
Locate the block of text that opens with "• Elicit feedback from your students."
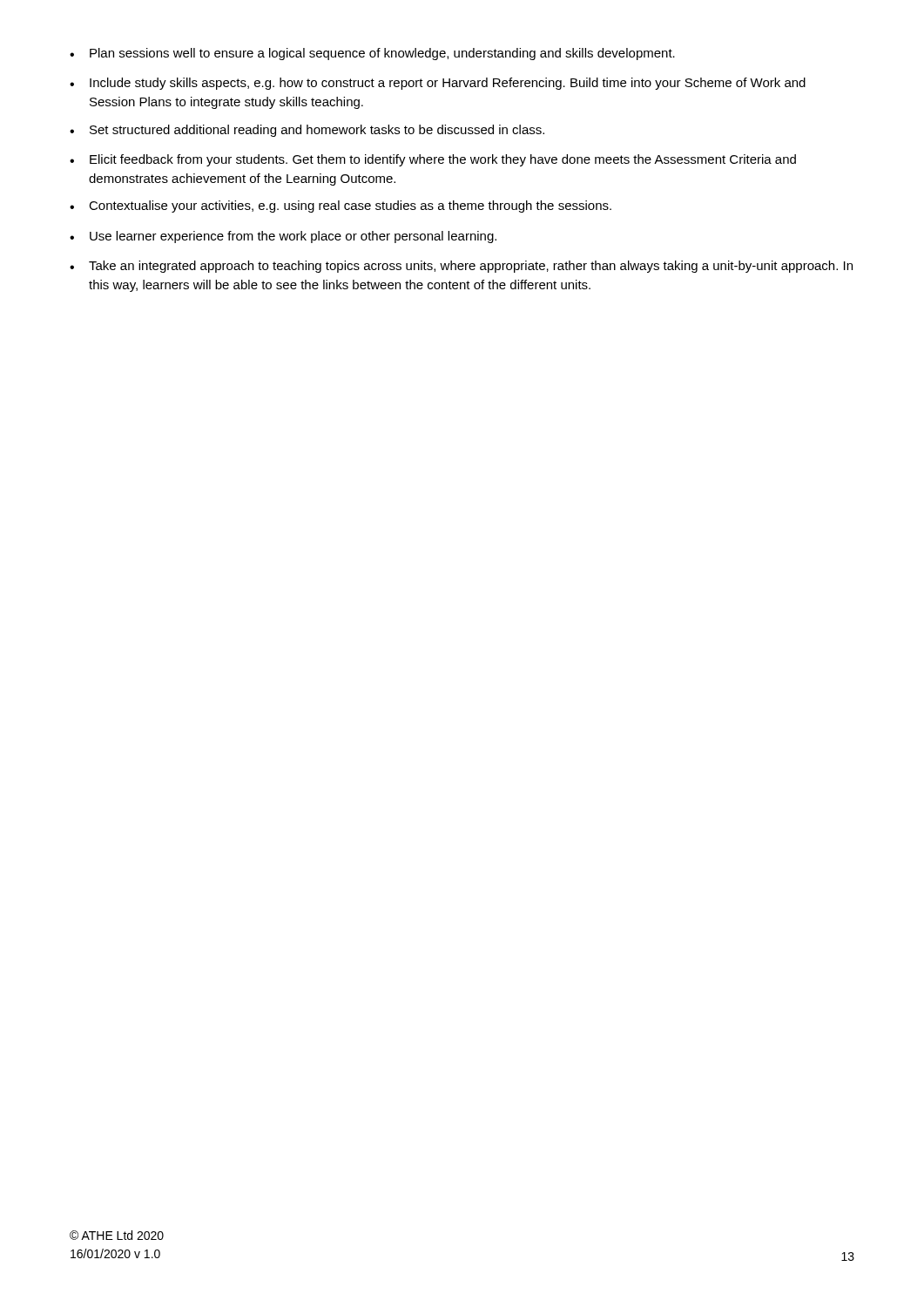pyautogui.click(x=462, y=169)
